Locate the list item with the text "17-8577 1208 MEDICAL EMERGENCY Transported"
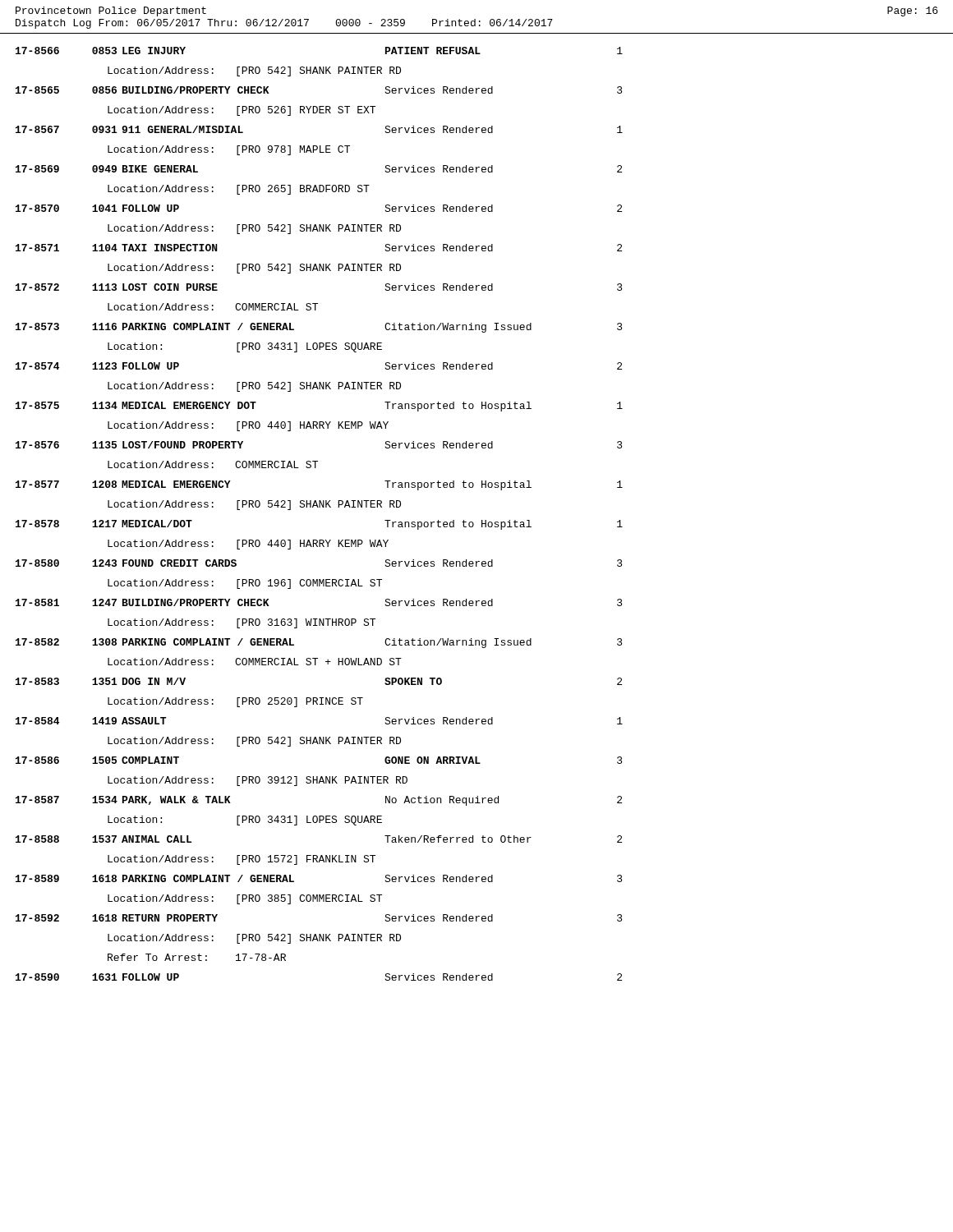953x1232 pixels. (x=476, y=496)
